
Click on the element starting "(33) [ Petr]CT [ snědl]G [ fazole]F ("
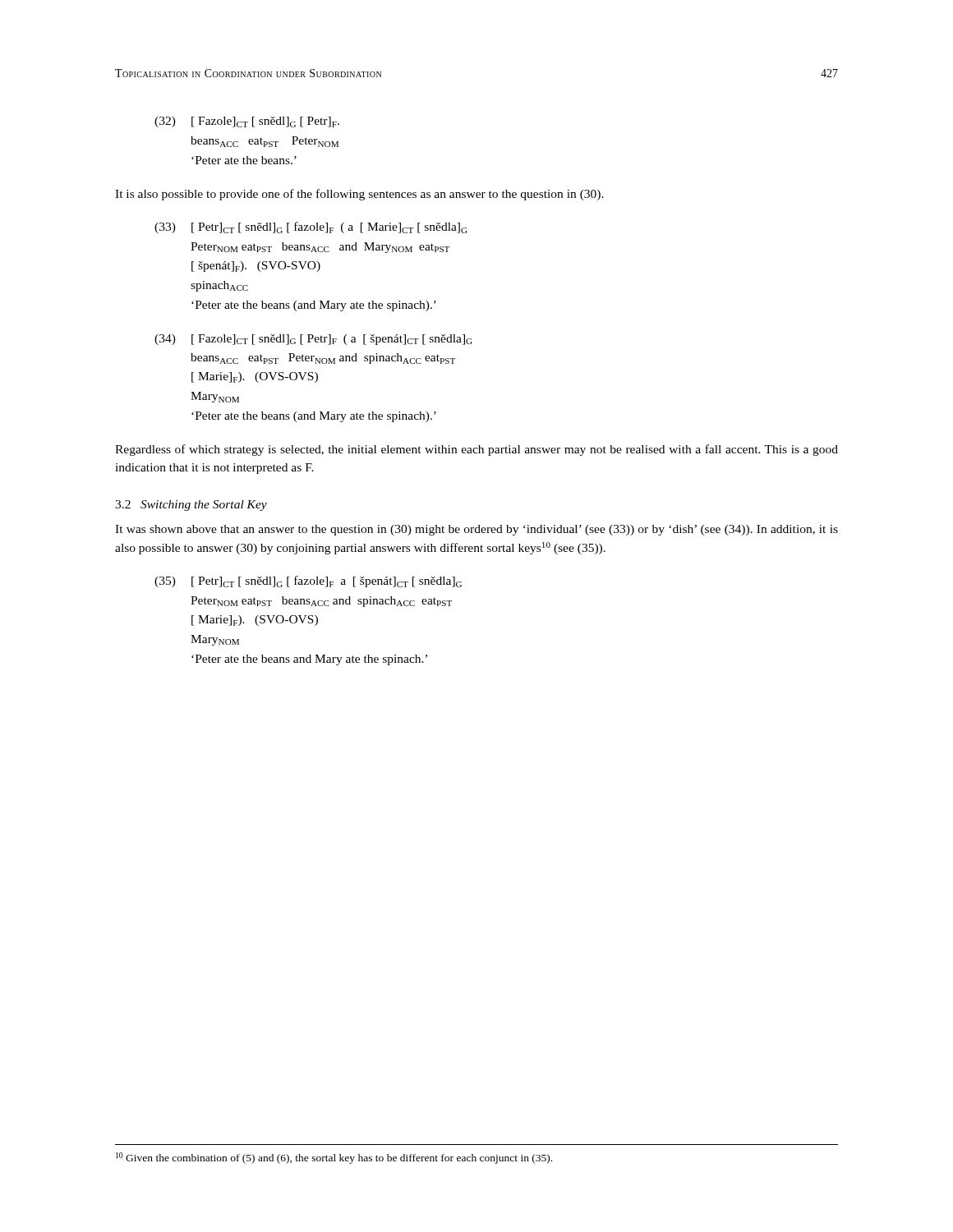click(x=311, y=228)
